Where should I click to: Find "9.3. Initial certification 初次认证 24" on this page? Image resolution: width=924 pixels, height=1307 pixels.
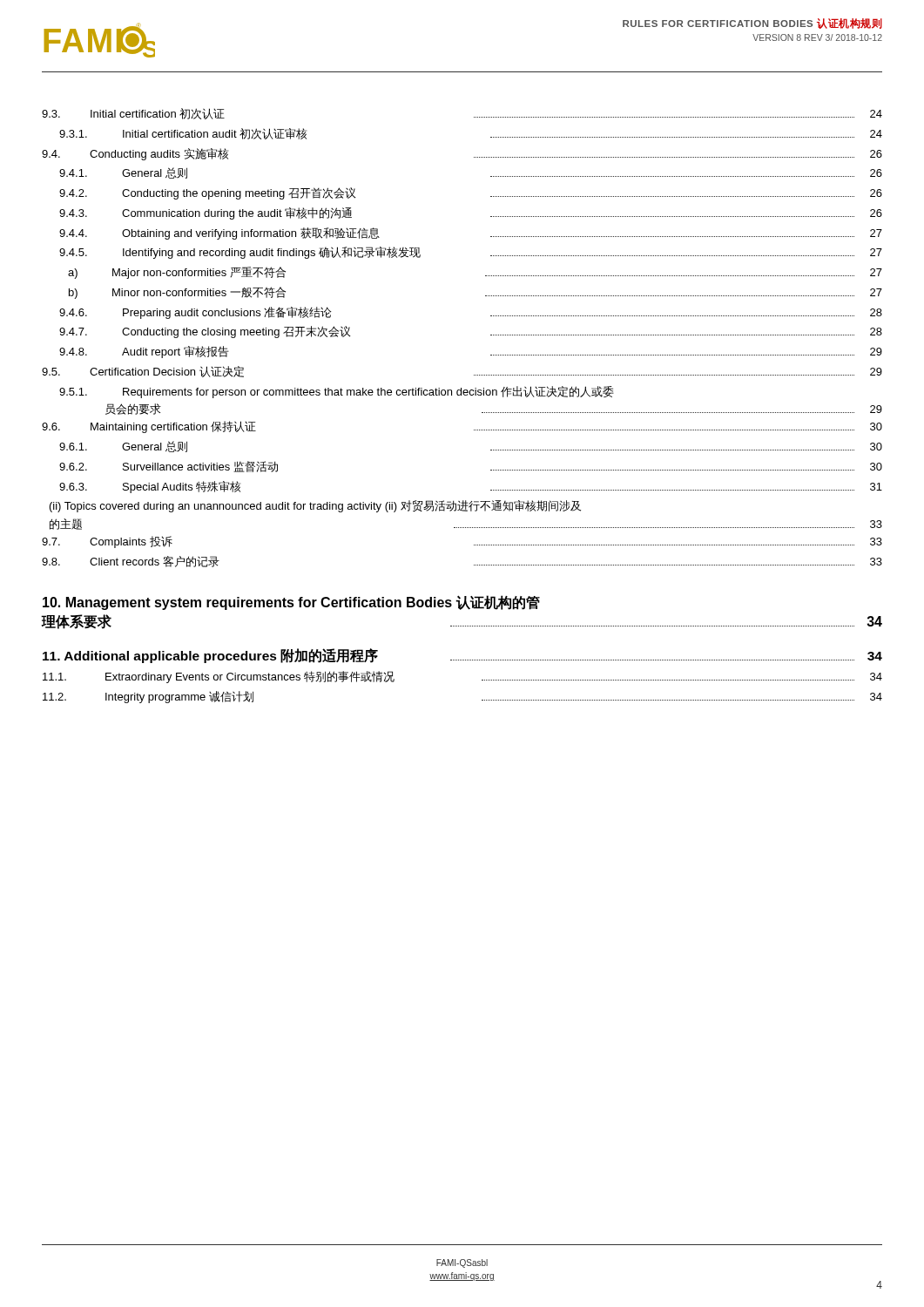click(x=157, y=114)
